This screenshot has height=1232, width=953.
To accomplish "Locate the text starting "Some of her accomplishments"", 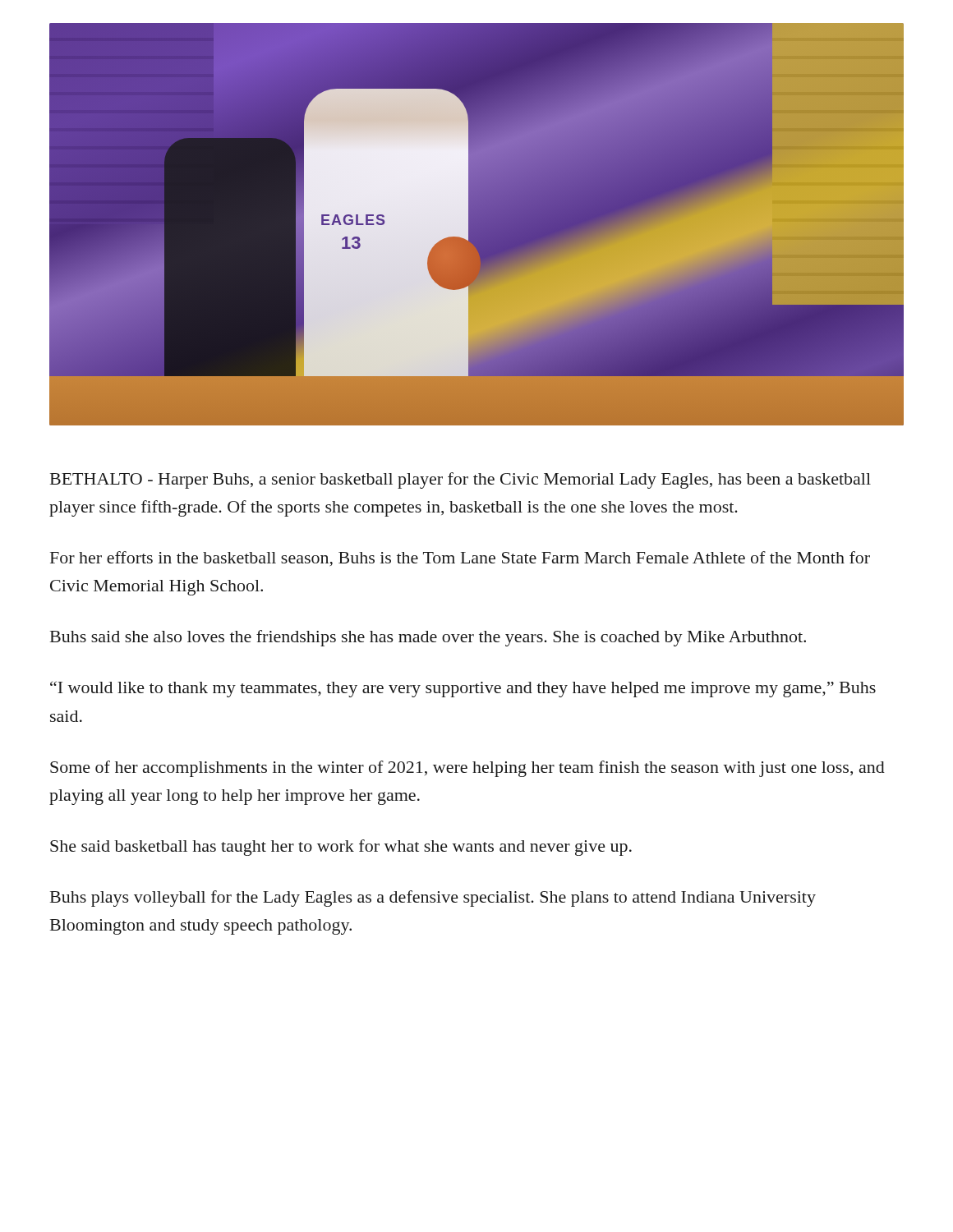I will tap(467, 780).
